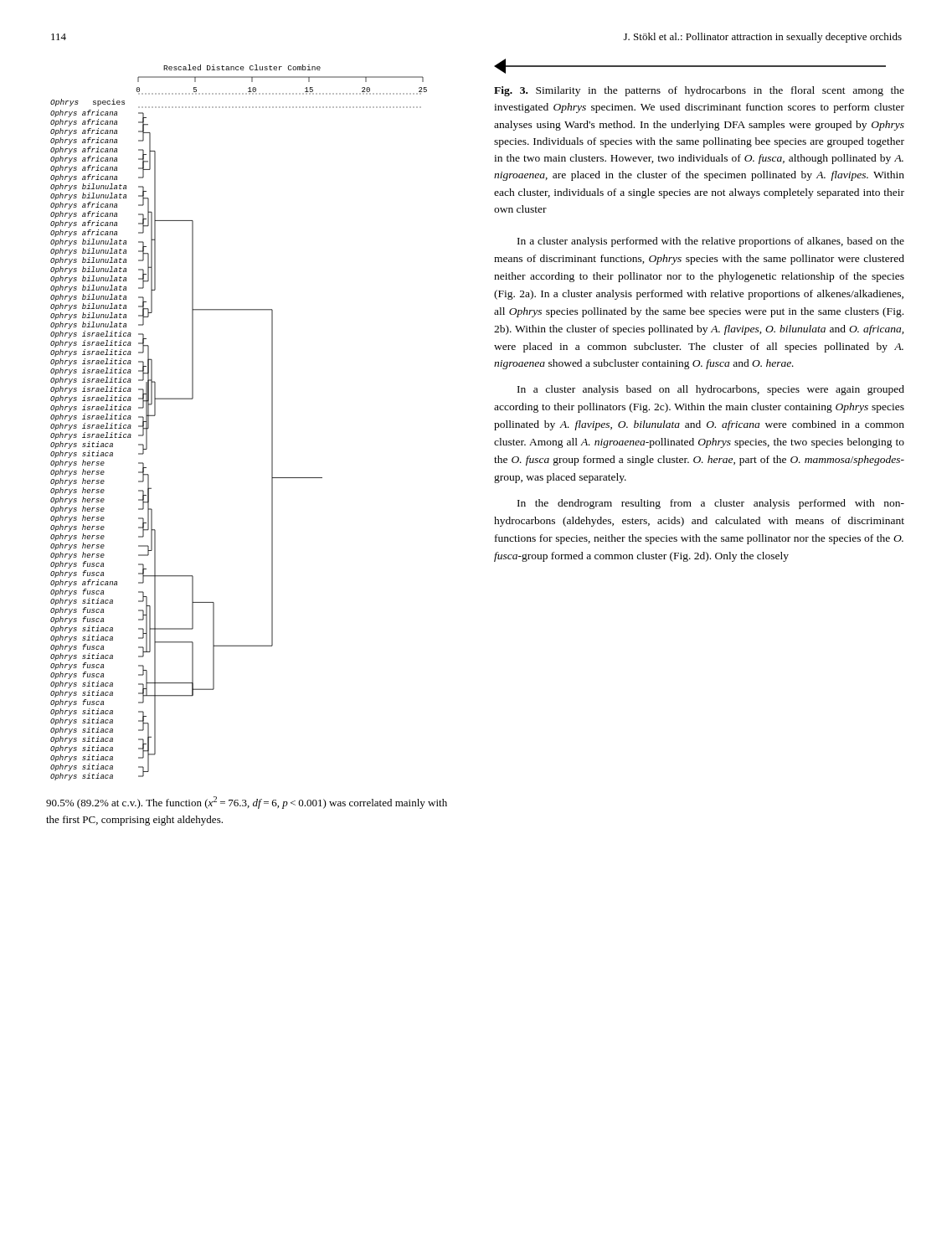Screen dimensions: 1256x952
Task: Locate the caption containing "Fig. 3. Similarity in the"
Action: click(699, 149)
